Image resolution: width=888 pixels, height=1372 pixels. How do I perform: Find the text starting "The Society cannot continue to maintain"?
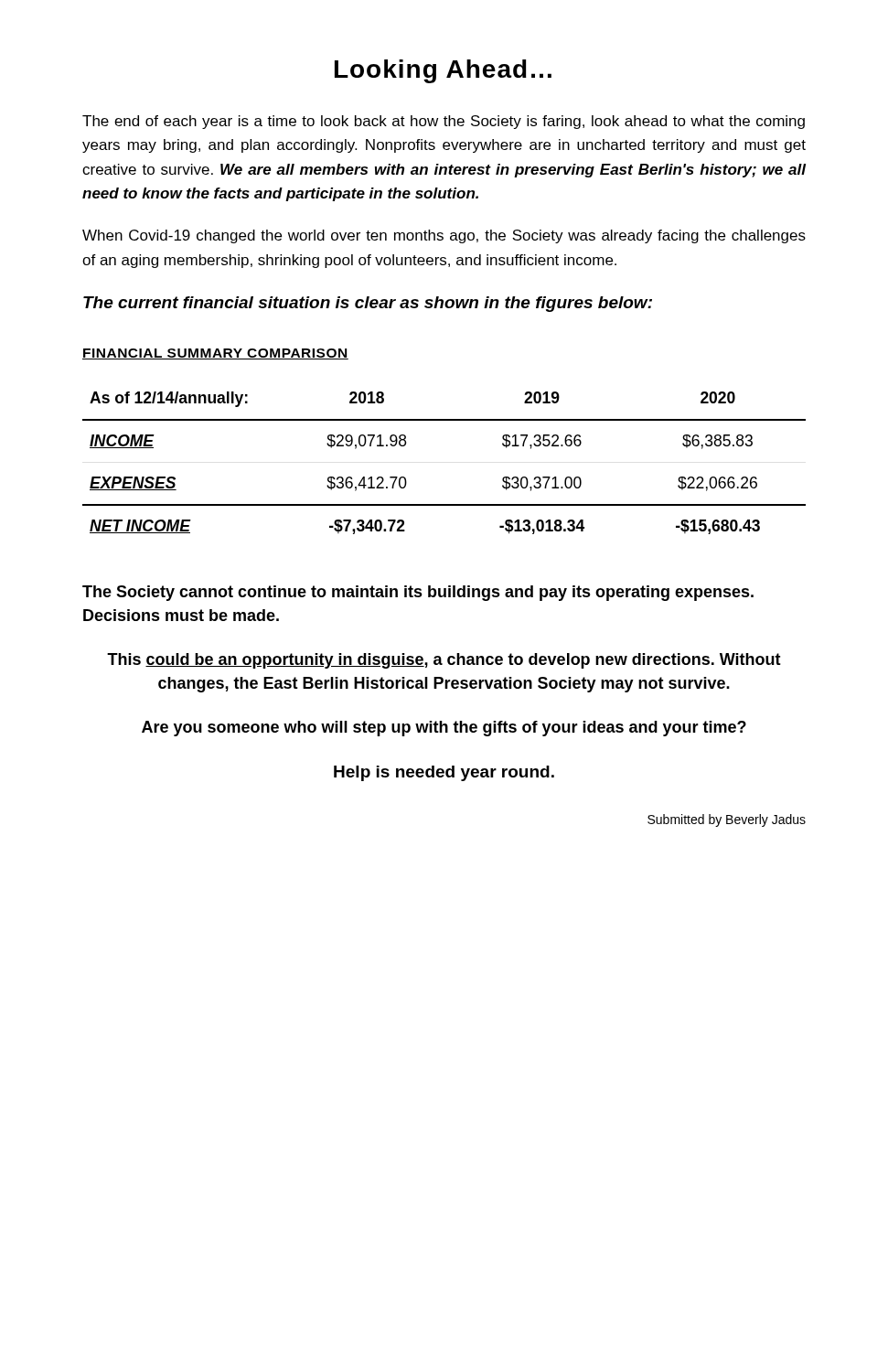tap(418, 603)
